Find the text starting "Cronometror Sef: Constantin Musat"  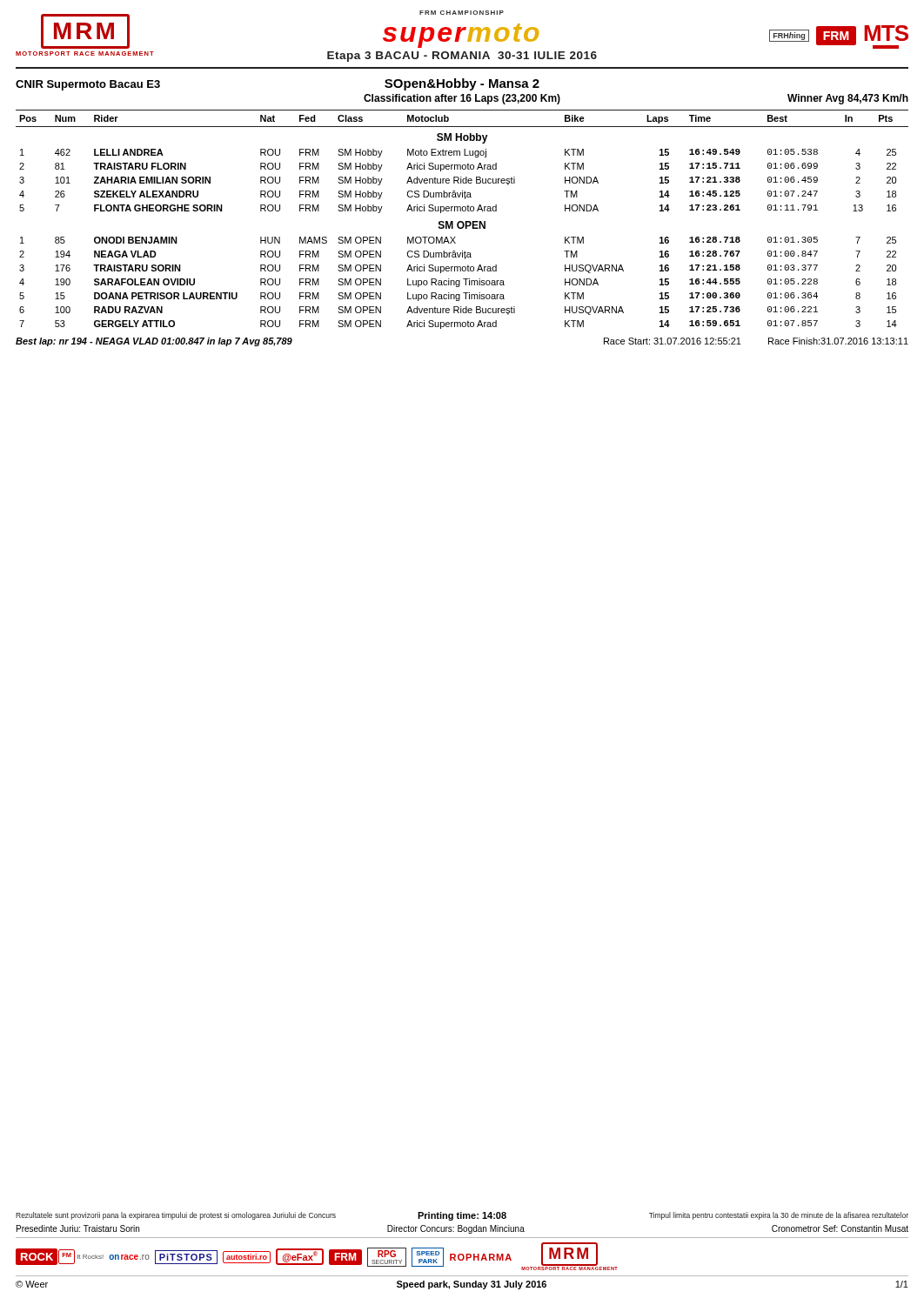tap(840, 1229)
